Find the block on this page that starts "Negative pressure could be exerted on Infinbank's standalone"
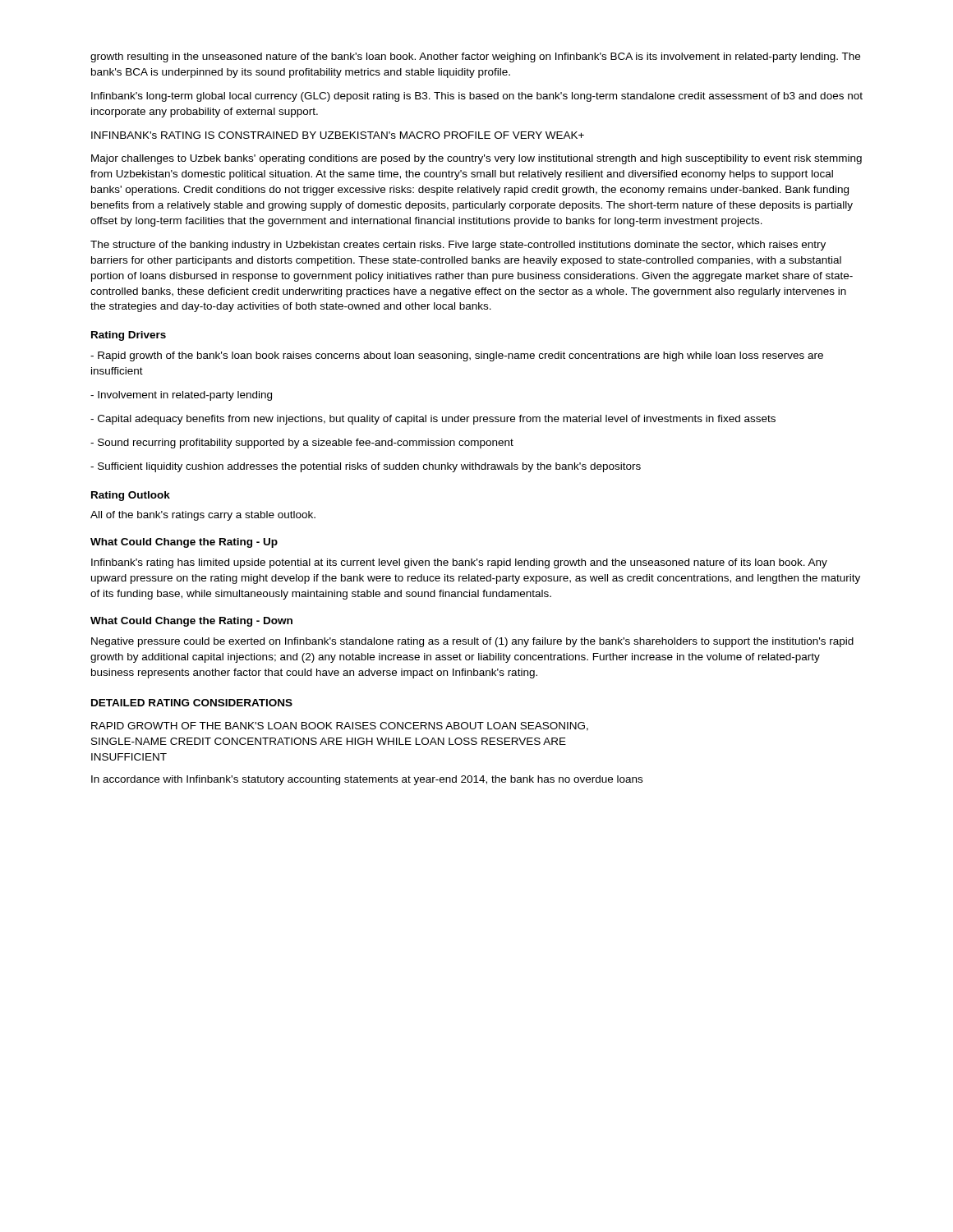This screenshot has height=1232, width=953. 476,657
